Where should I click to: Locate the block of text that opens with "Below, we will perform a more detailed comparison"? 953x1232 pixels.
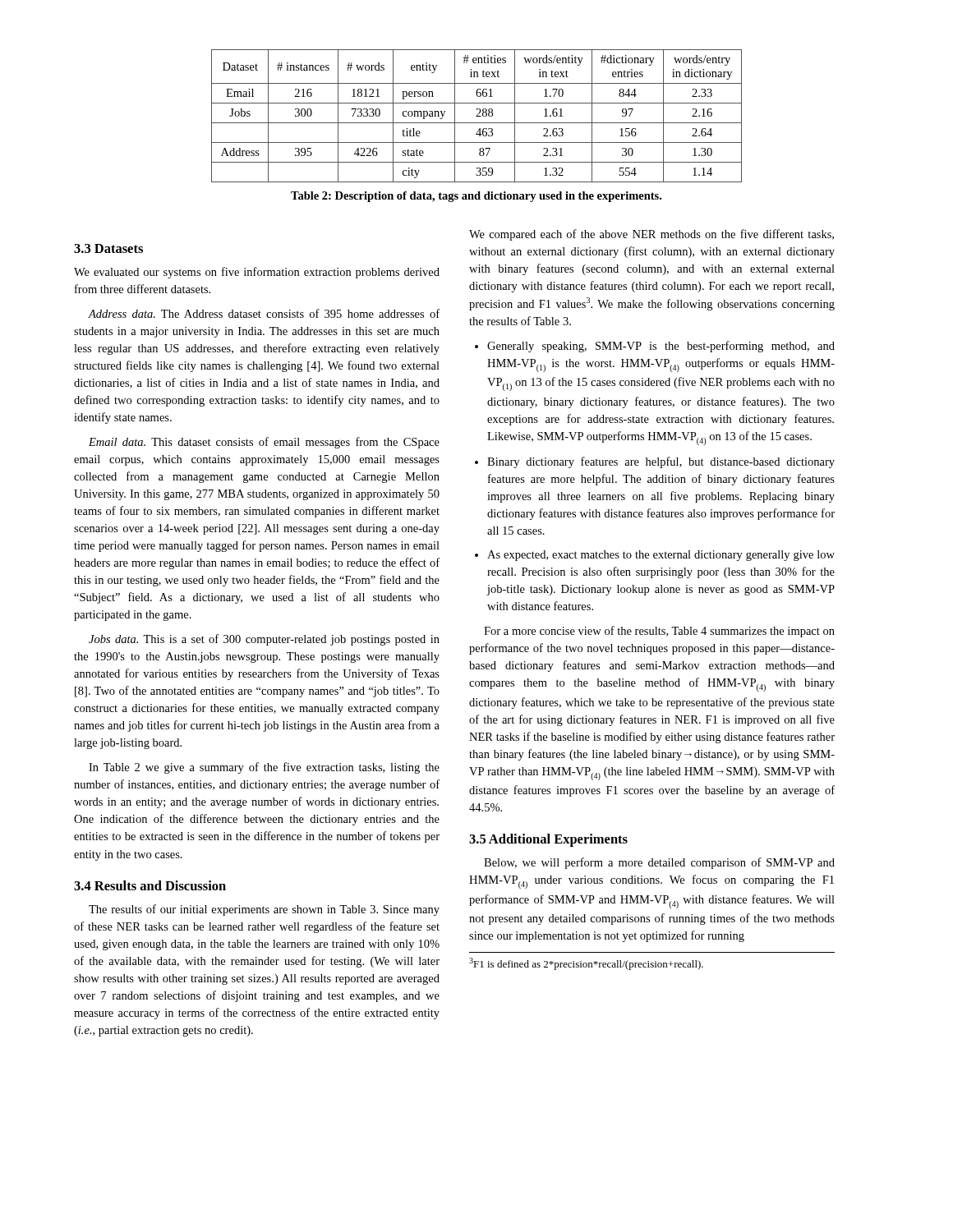tap(652, 899)
